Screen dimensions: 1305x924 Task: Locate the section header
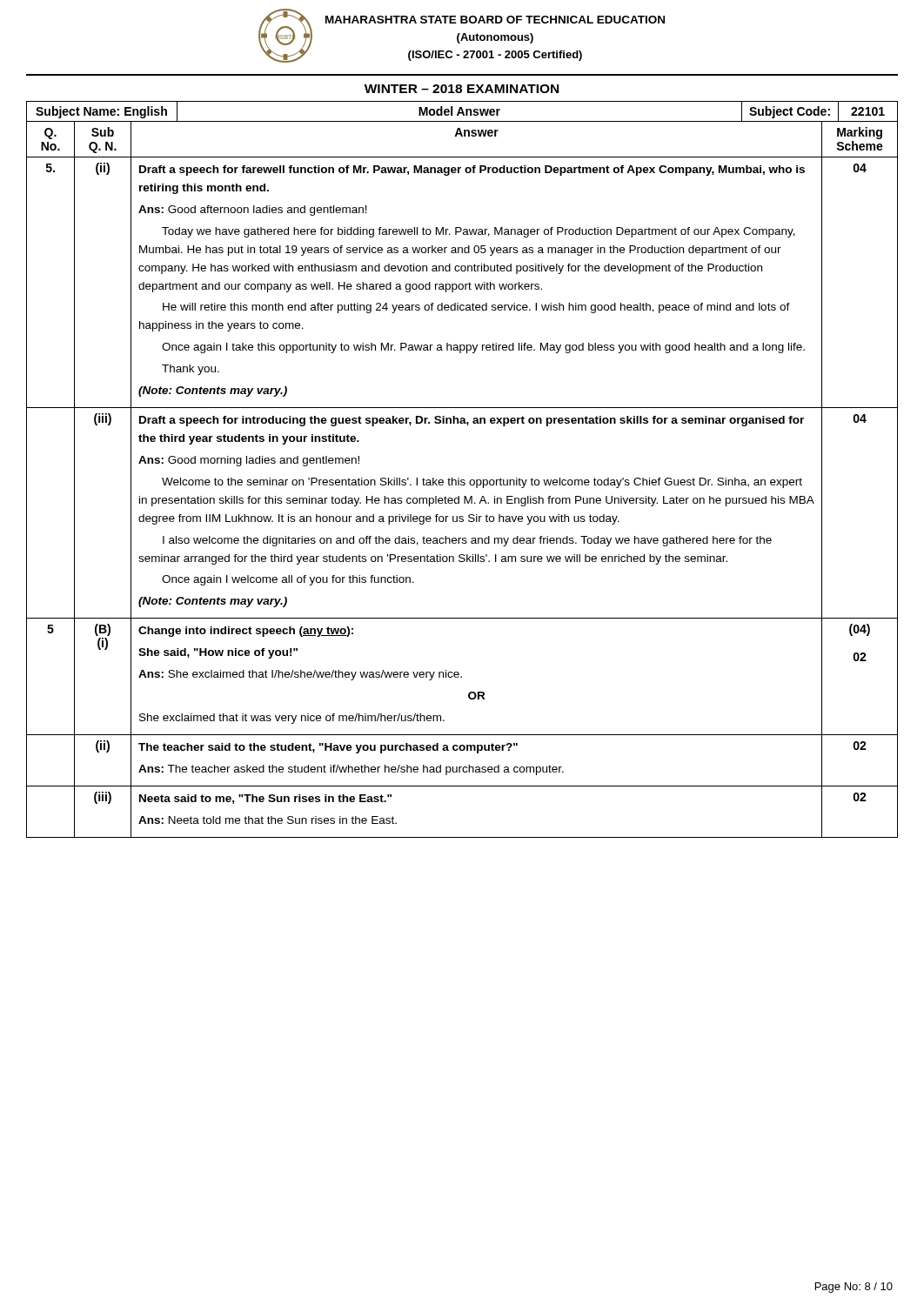click(x=462, y=111)
